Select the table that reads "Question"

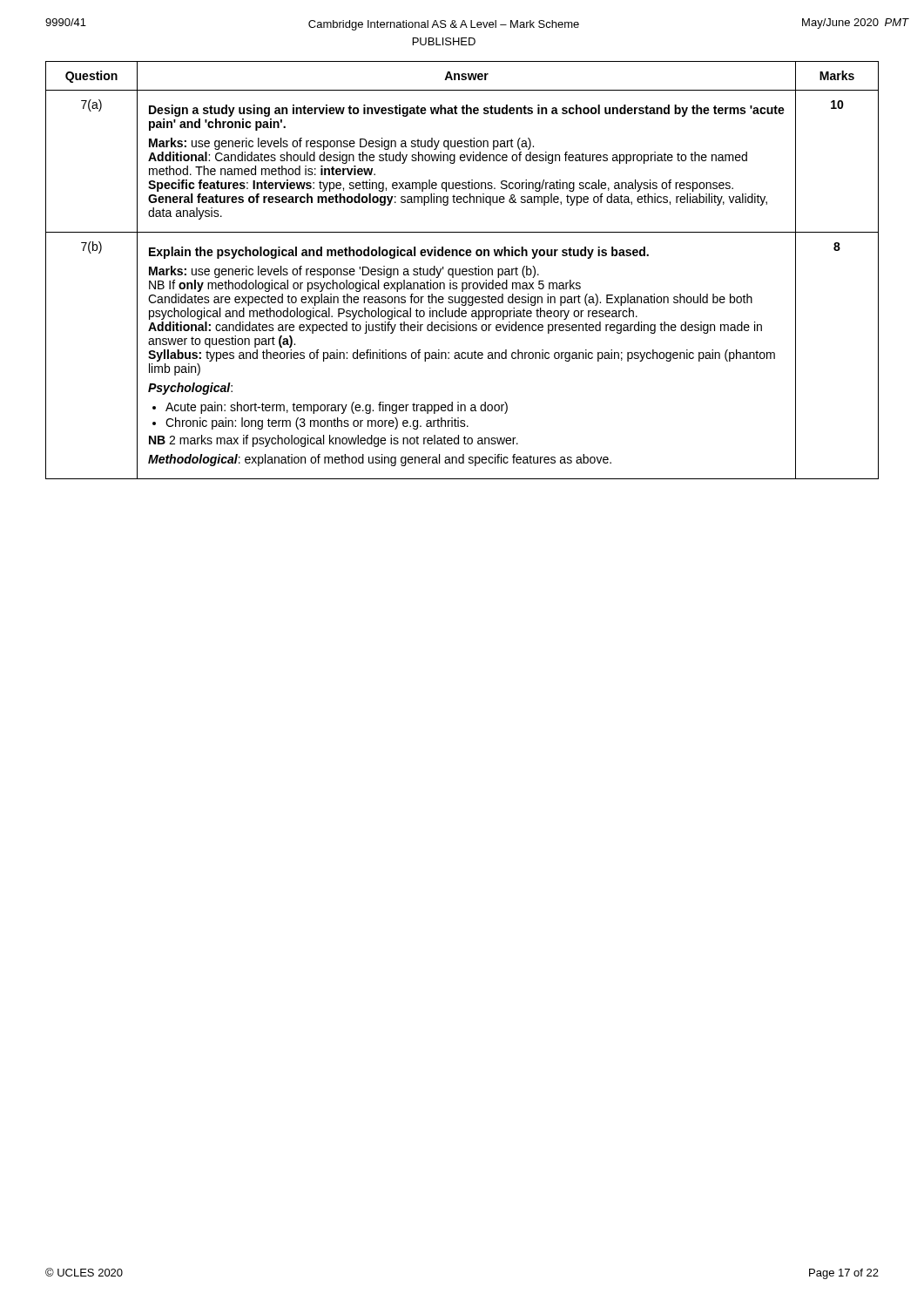462,270
